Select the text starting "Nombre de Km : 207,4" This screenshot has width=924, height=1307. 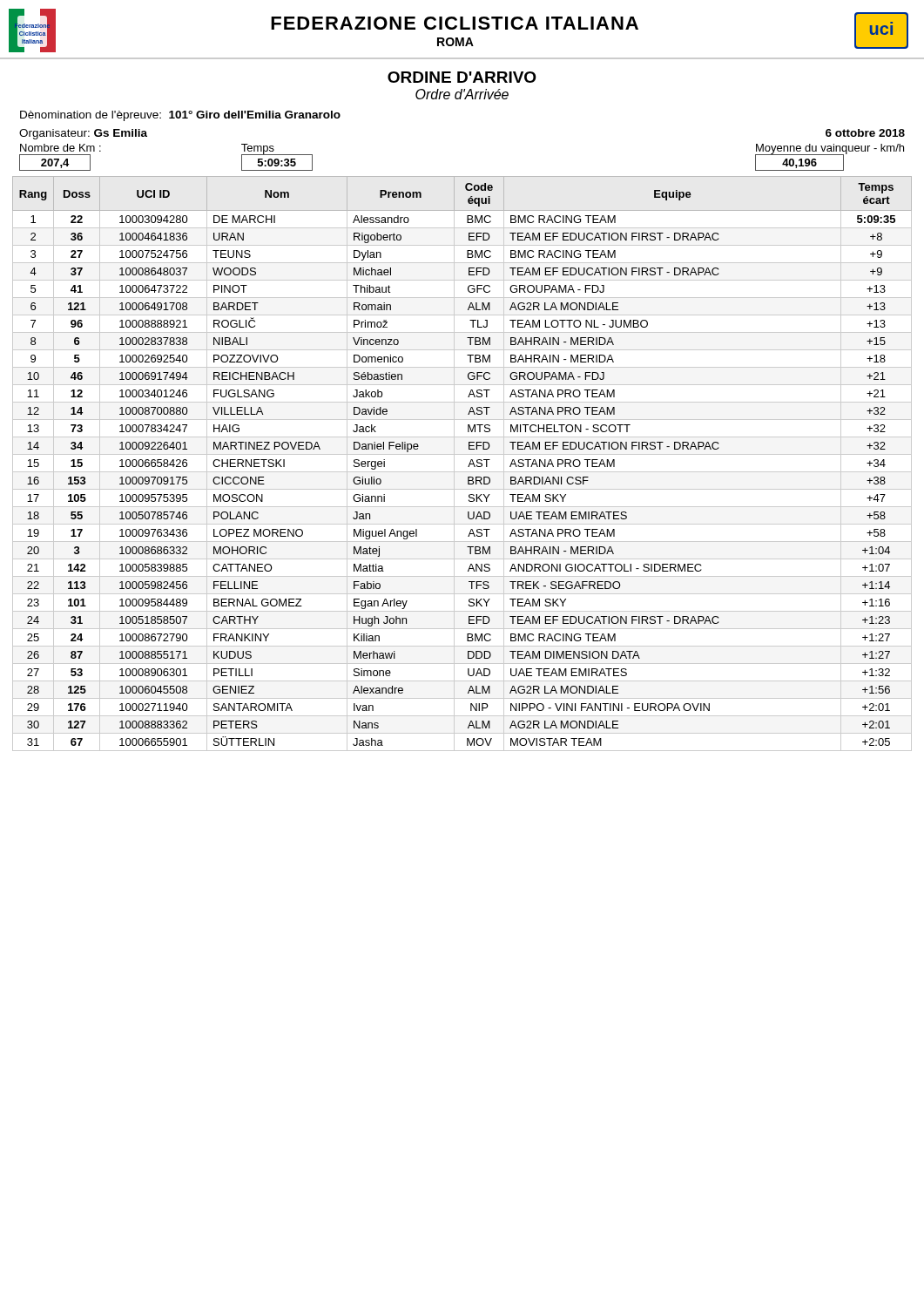57,159
